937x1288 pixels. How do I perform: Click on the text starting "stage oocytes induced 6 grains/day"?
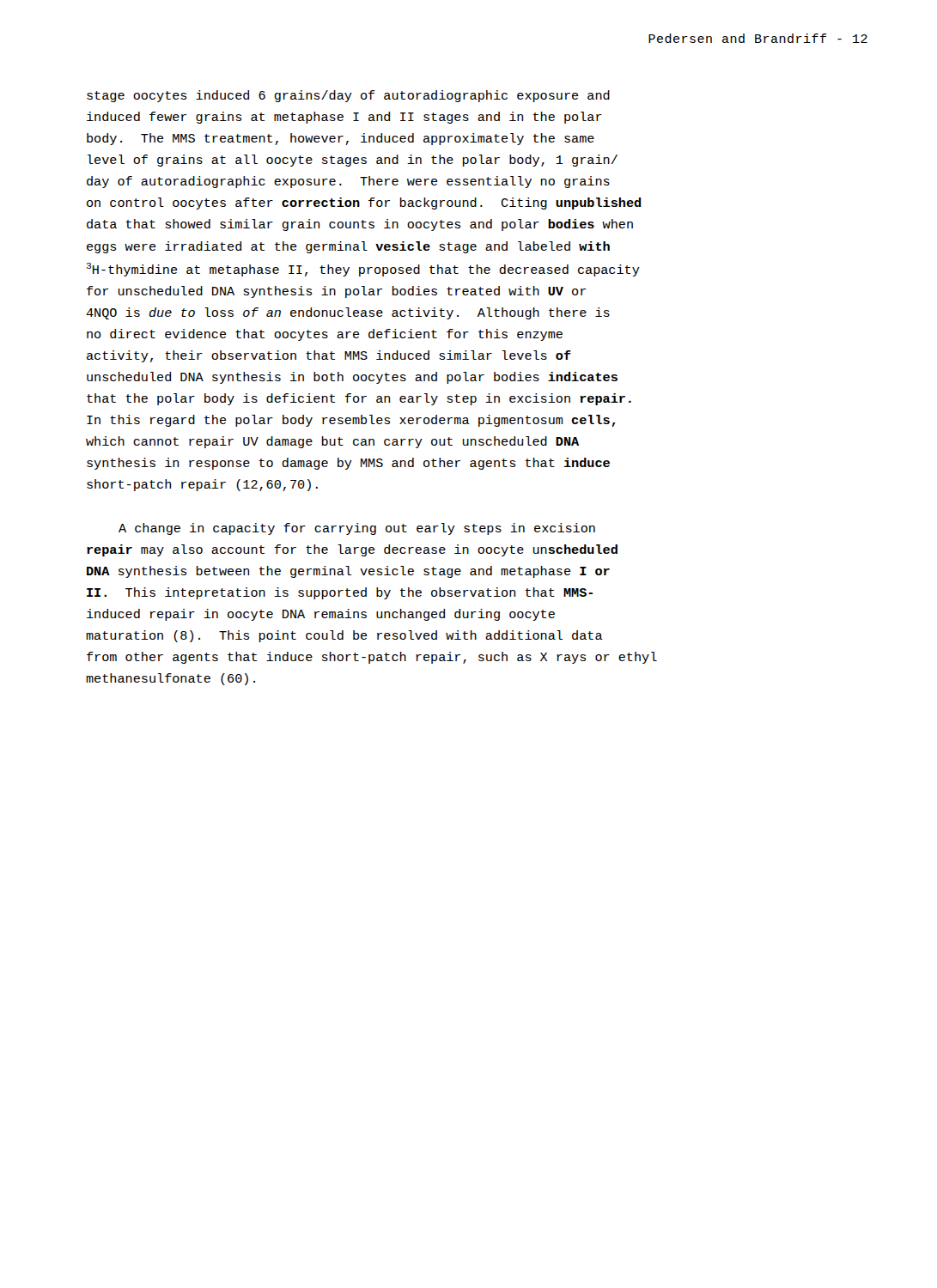(x=477, y=388)
